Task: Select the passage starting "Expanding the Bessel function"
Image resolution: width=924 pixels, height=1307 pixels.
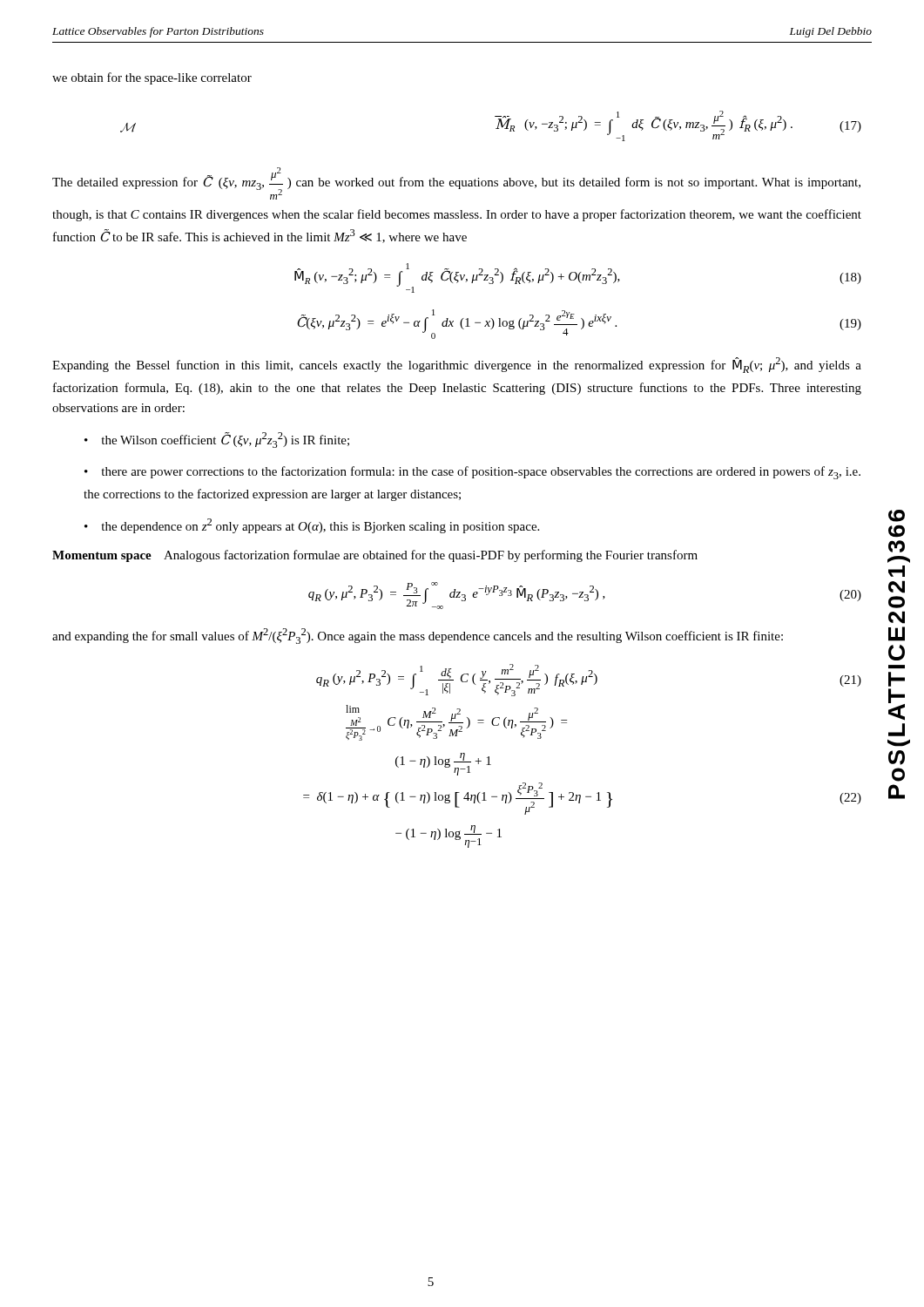Action: pos(457,385)
